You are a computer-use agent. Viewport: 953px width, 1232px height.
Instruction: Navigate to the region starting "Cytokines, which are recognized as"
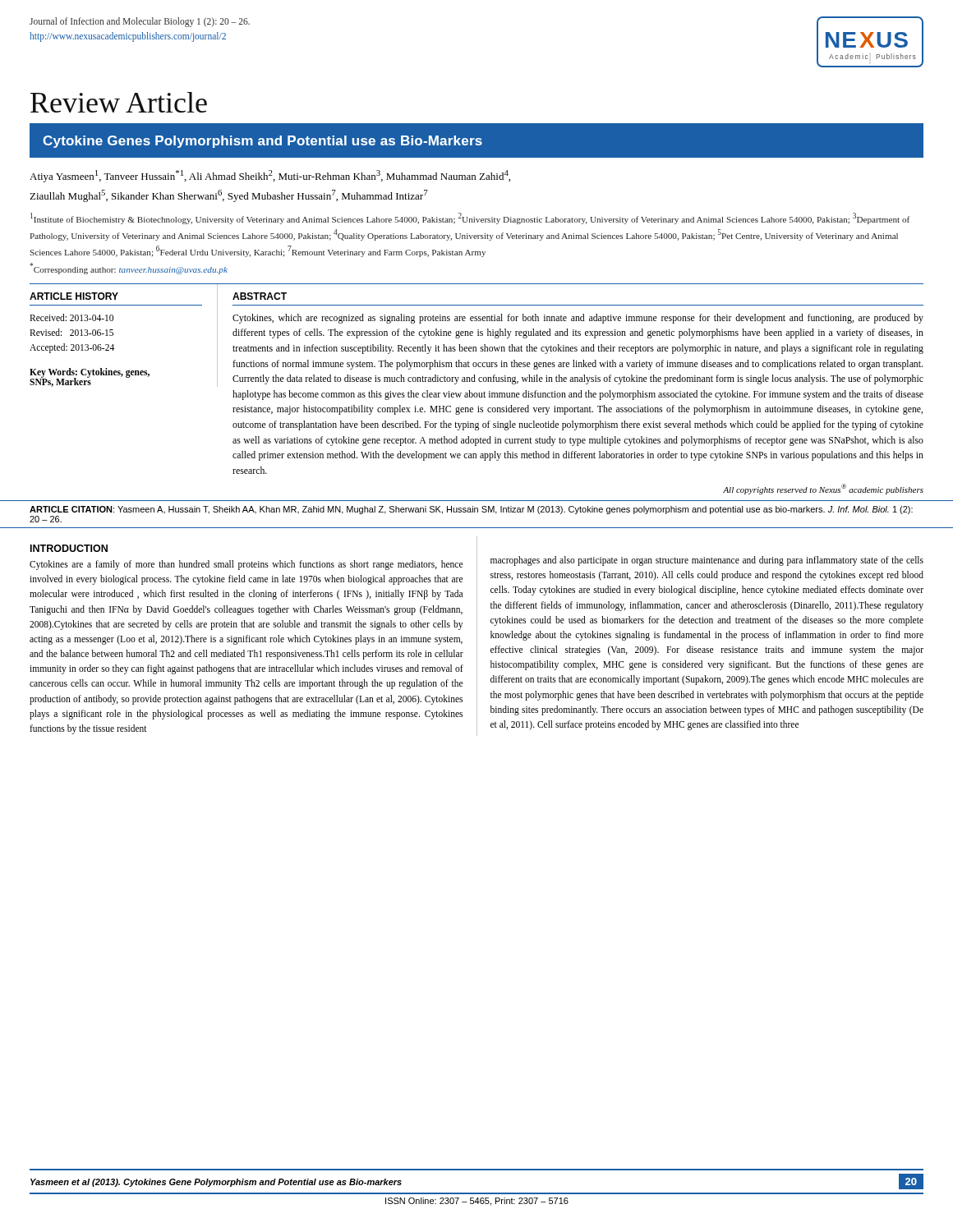coord(578,394)
